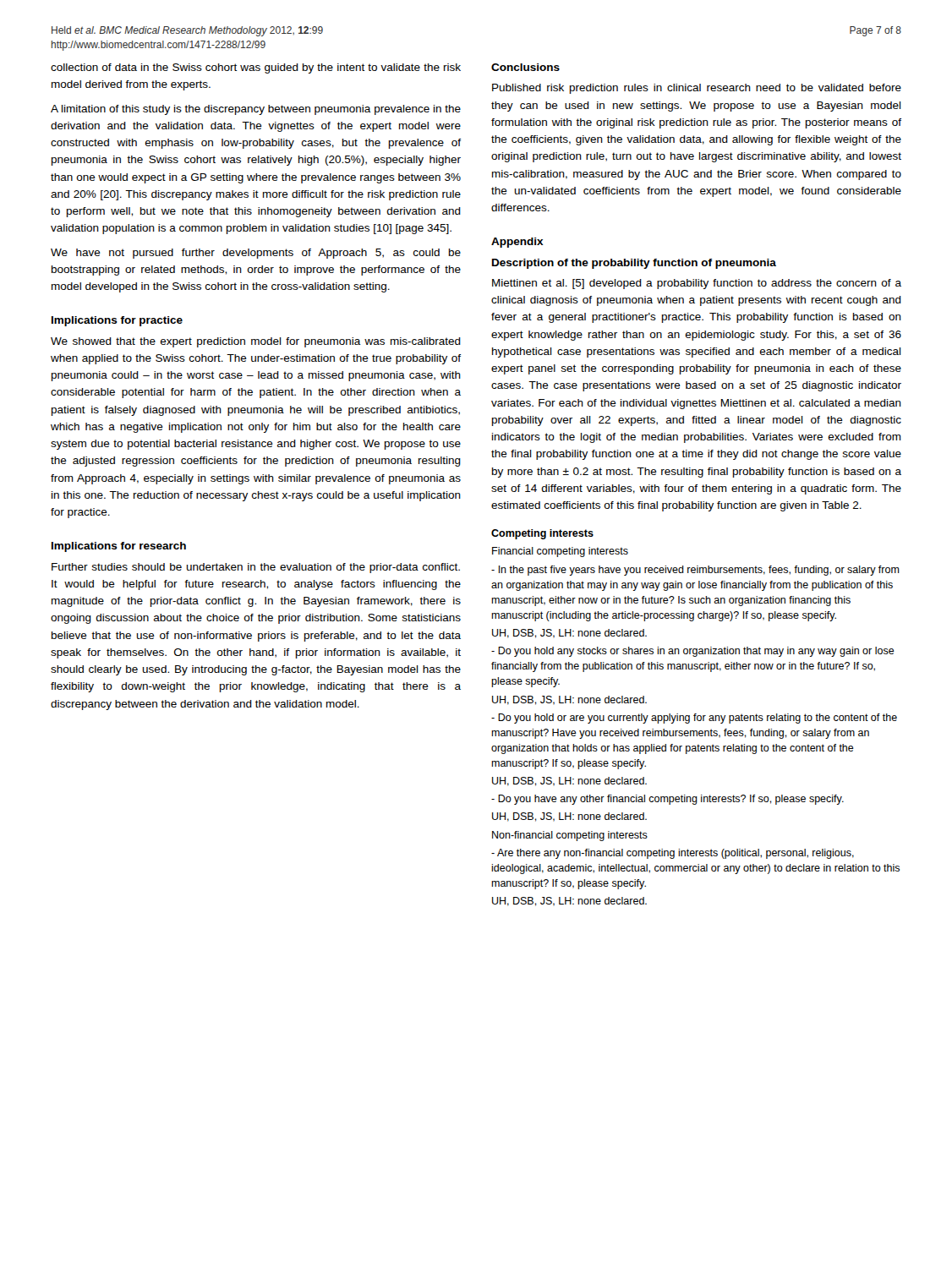The image size is (952, 1268).
Task: Locate the text block containing "Further studies should be undertaken in"
Action: (256, 635)
